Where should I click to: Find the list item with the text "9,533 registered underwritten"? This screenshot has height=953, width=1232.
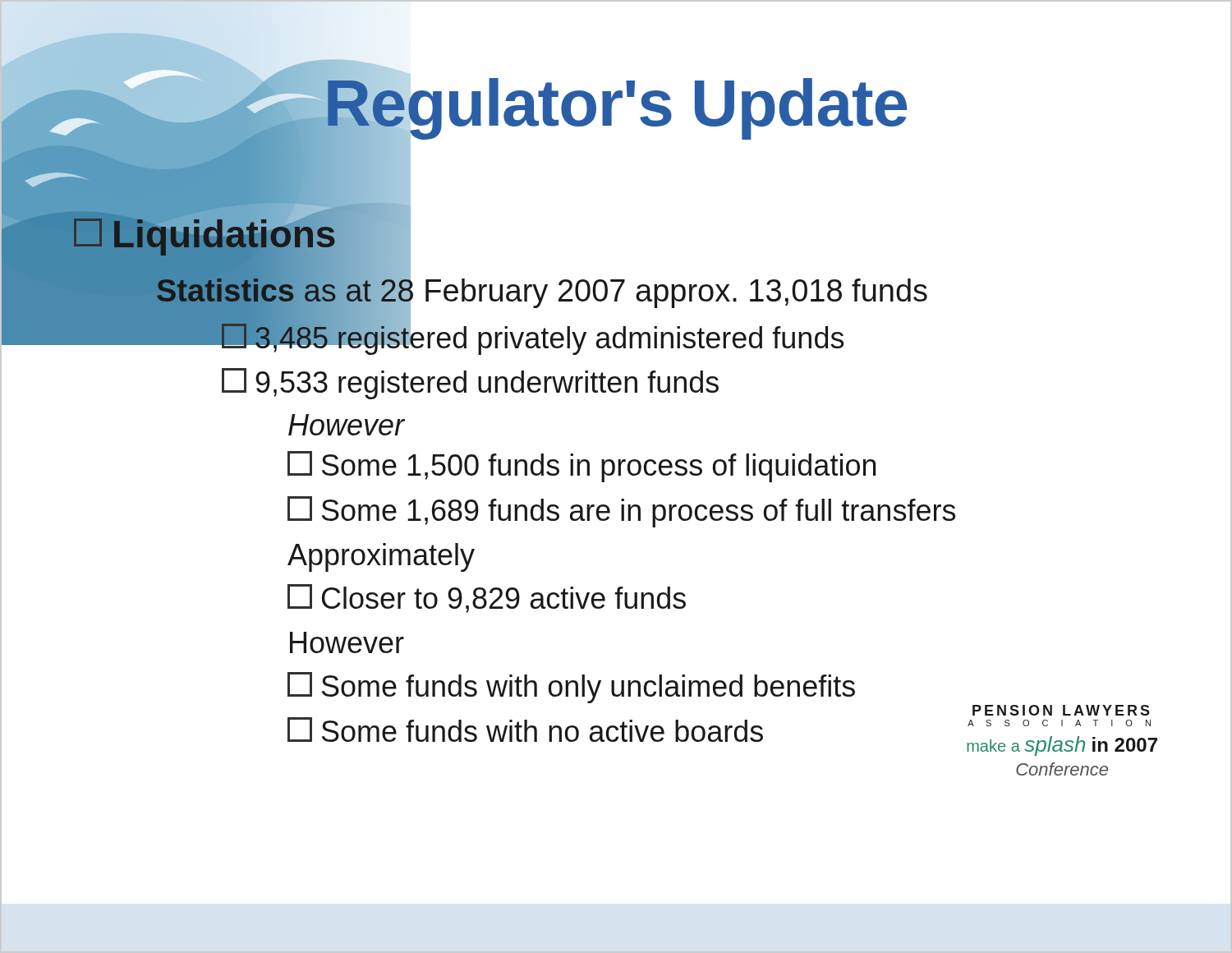(471, 383)
